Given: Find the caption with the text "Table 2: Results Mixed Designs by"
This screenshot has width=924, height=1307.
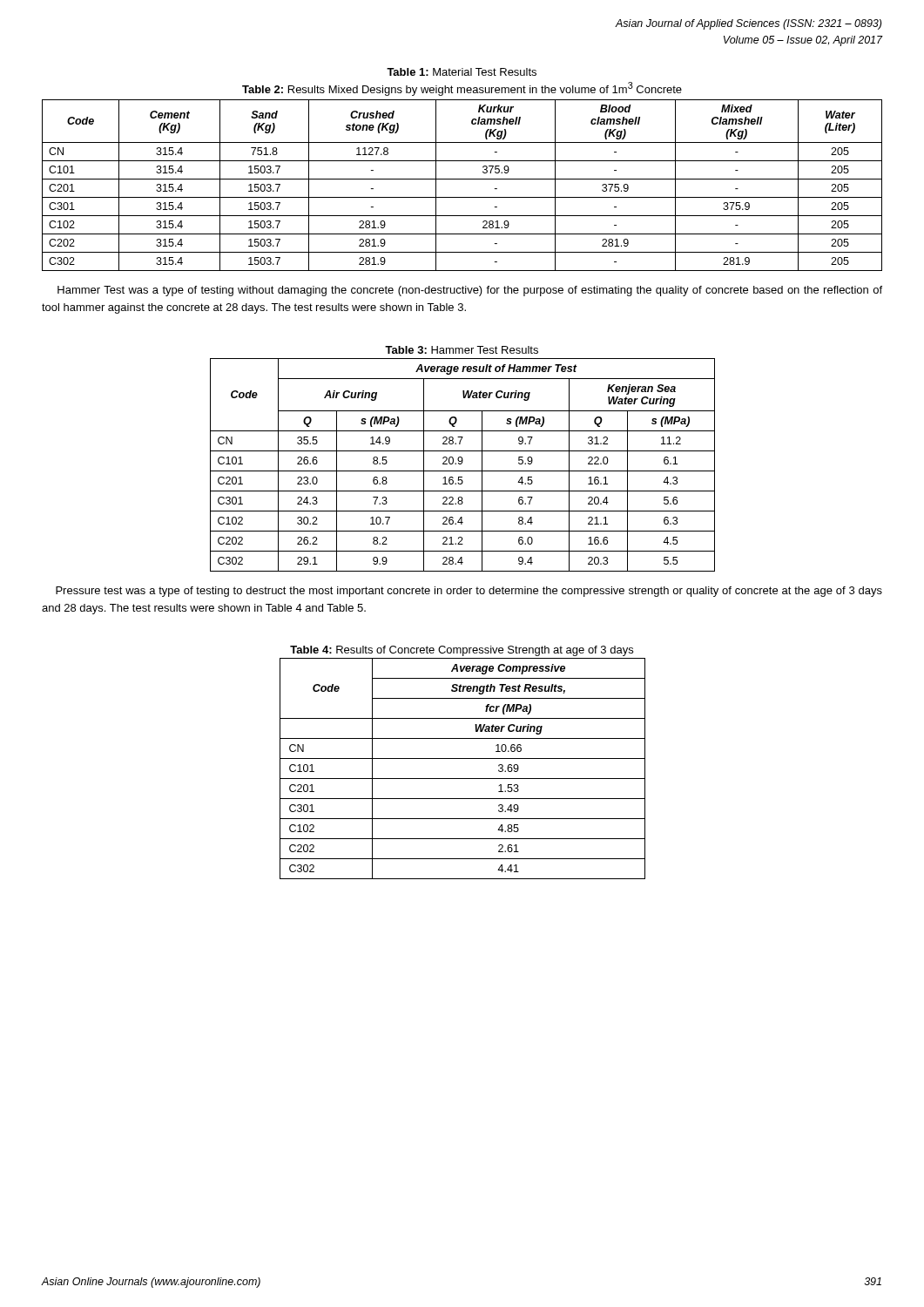Looking at the screenshot, I should click(462, 88).
